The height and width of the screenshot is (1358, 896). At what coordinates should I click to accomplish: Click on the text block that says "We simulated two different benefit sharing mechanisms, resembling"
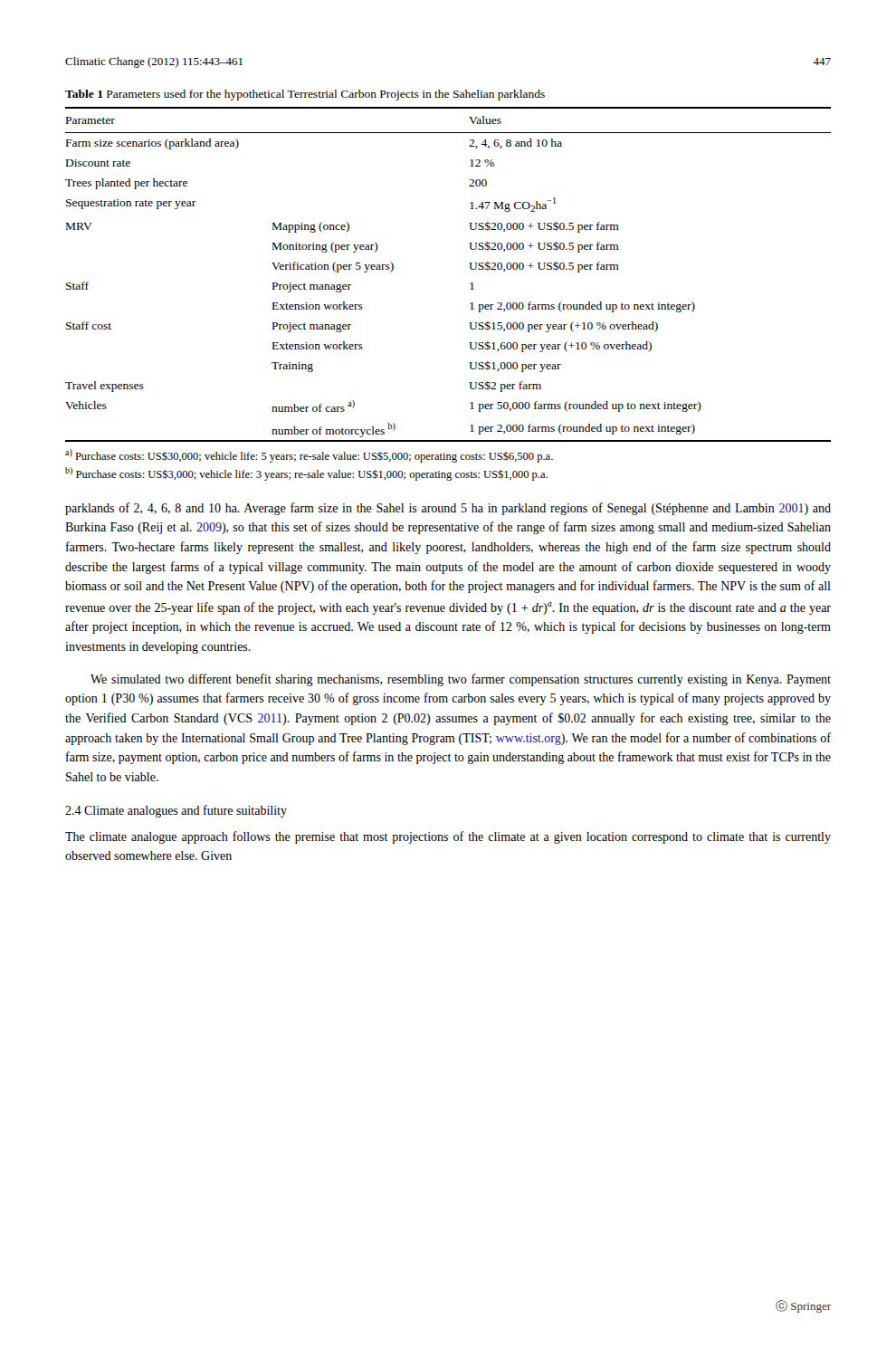click(448, 728)
